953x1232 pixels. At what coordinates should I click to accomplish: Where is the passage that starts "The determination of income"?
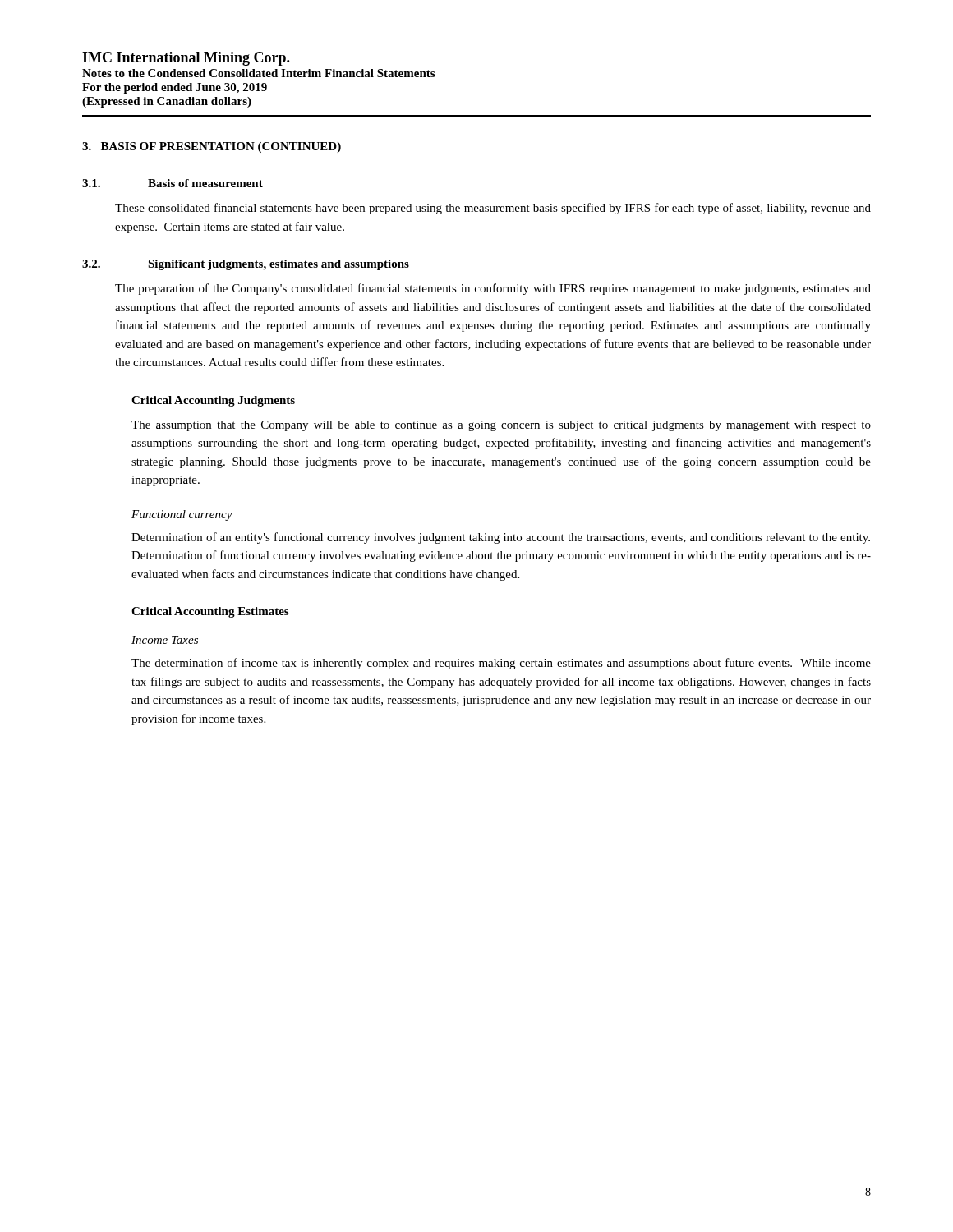501,691
